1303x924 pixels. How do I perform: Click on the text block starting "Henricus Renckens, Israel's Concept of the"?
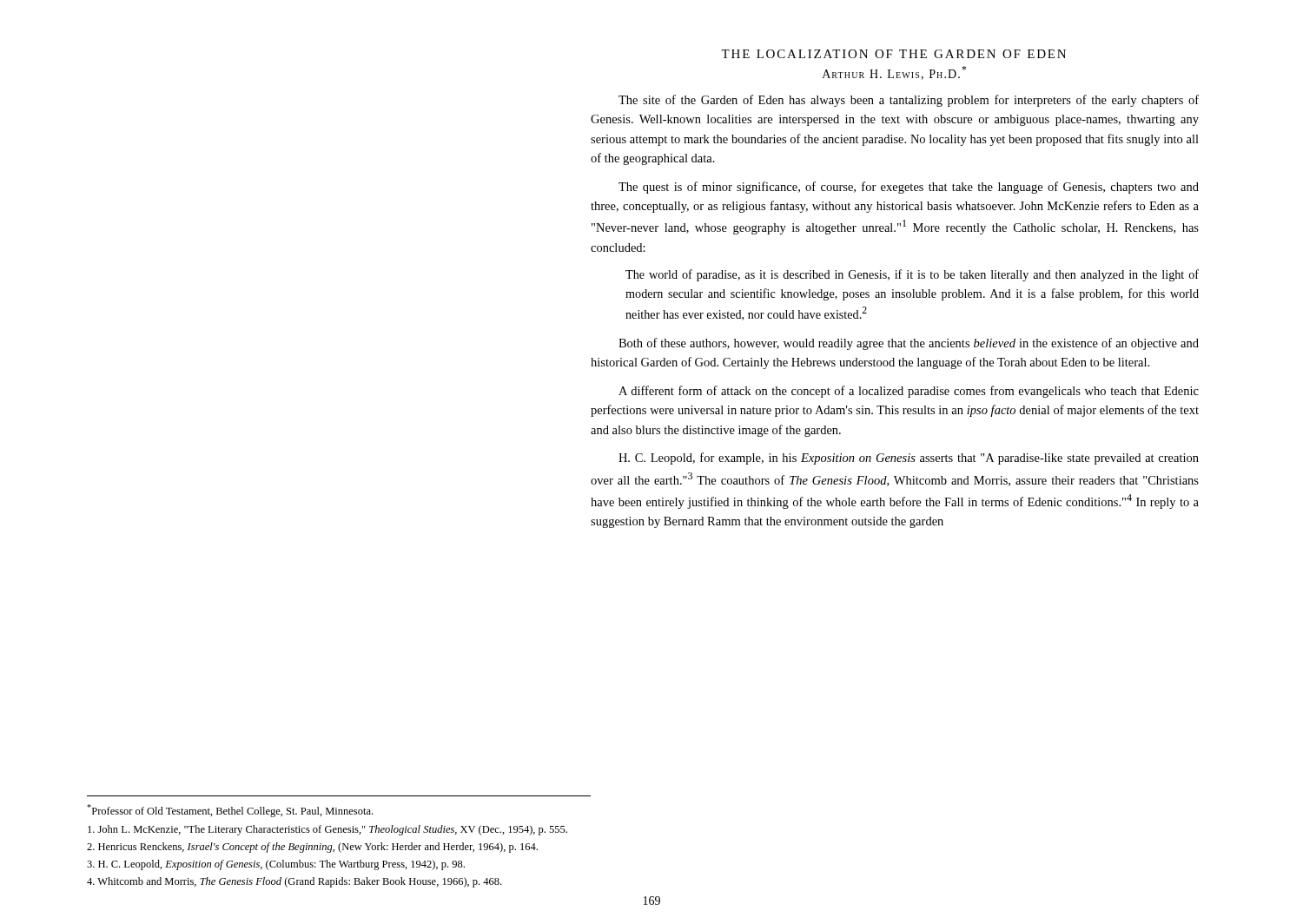(313, 846)
